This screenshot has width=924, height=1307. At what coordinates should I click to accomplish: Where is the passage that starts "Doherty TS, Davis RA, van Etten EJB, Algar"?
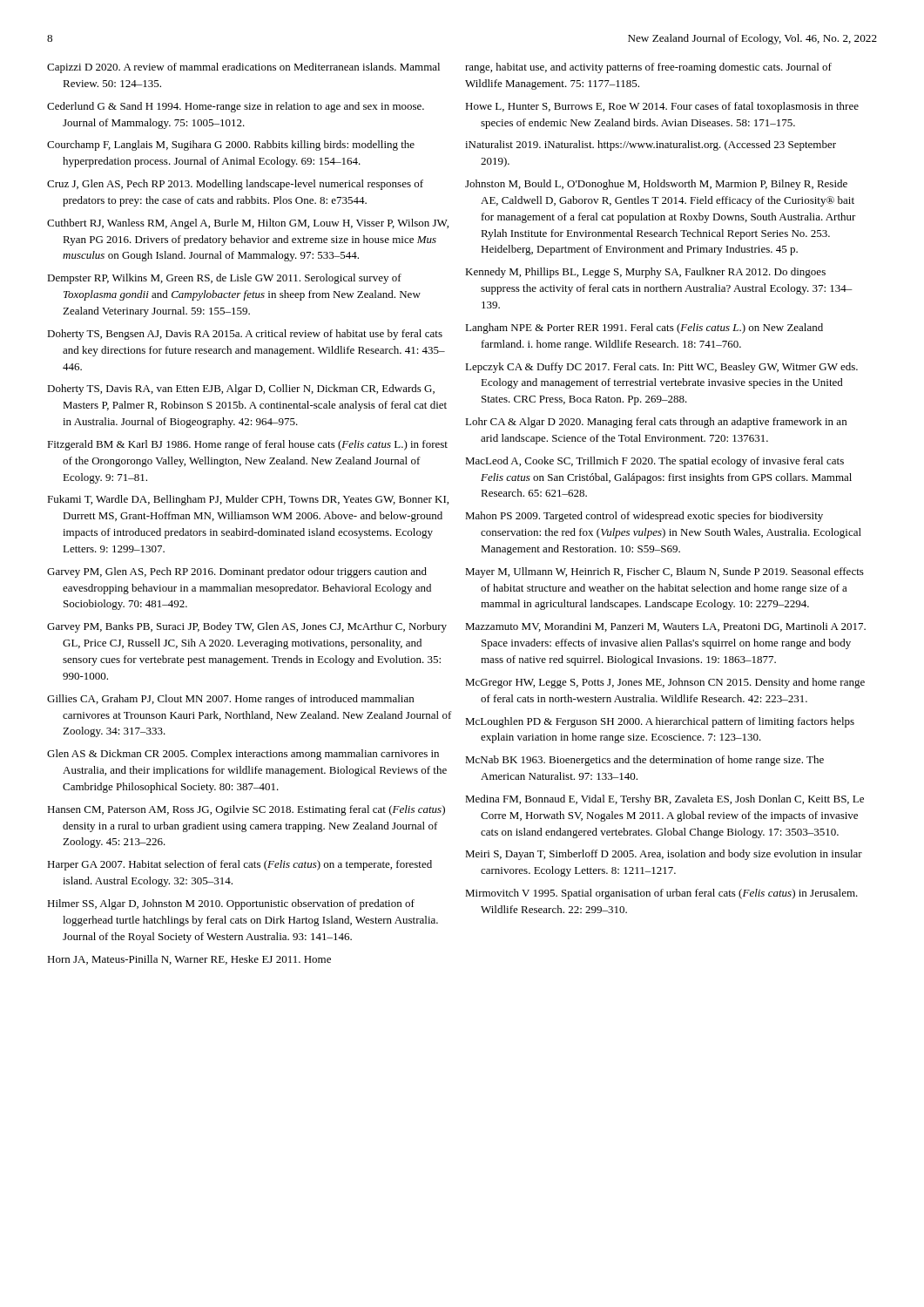[x=247, y=405]
